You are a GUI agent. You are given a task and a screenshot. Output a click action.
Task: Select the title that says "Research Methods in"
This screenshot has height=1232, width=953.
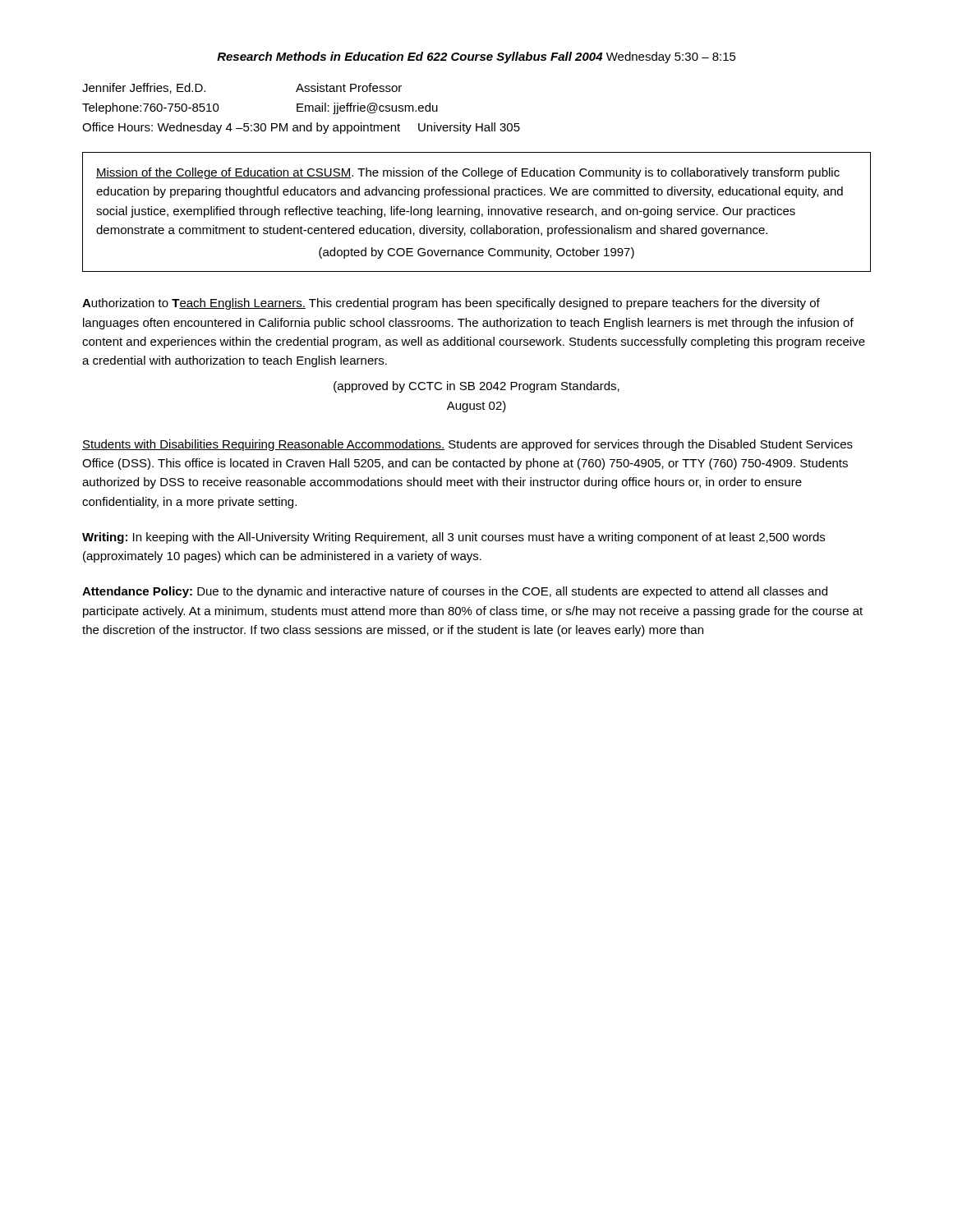(476, 56)
